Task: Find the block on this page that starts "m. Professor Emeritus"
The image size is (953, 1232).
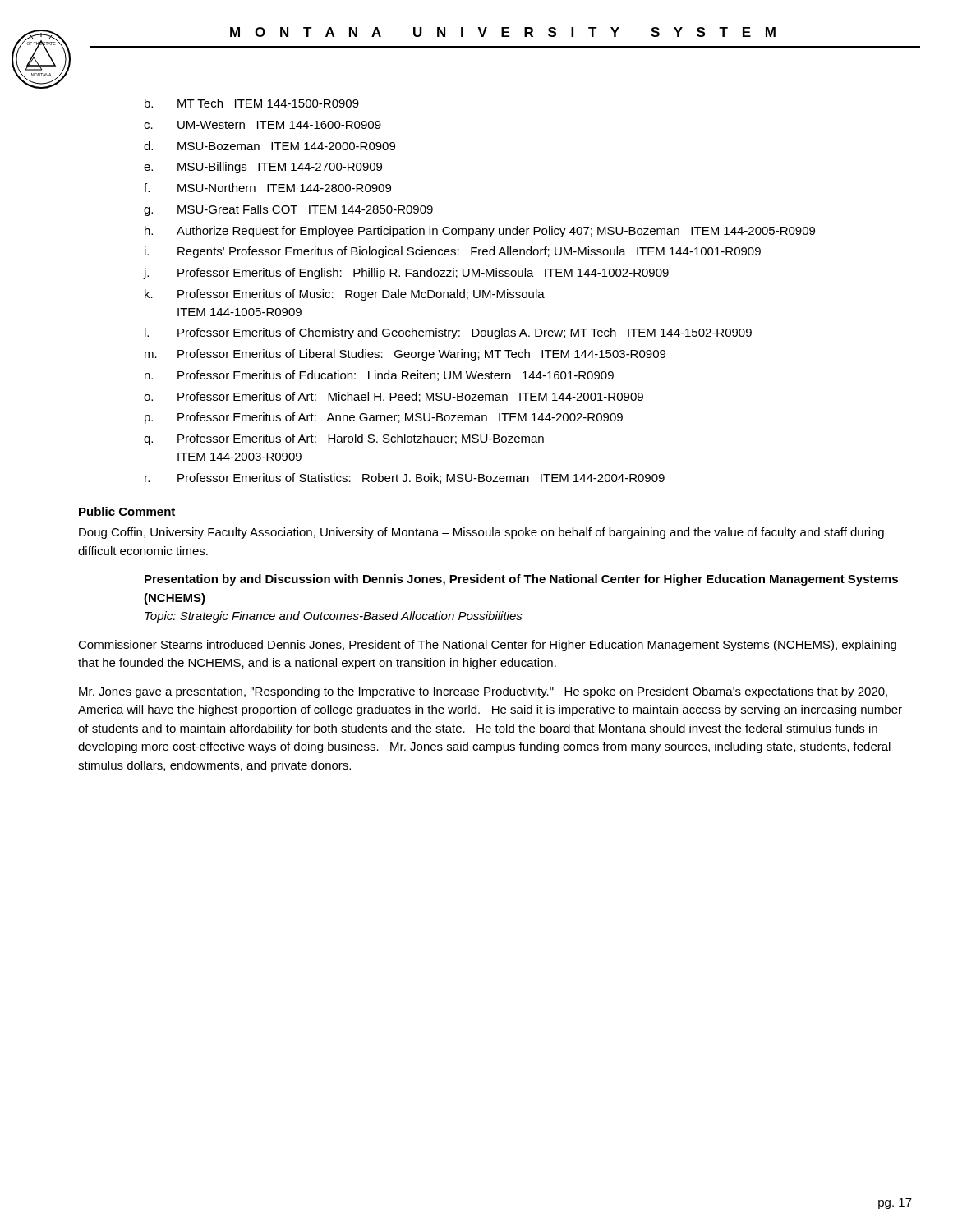Action: click(x=526, y=354)
